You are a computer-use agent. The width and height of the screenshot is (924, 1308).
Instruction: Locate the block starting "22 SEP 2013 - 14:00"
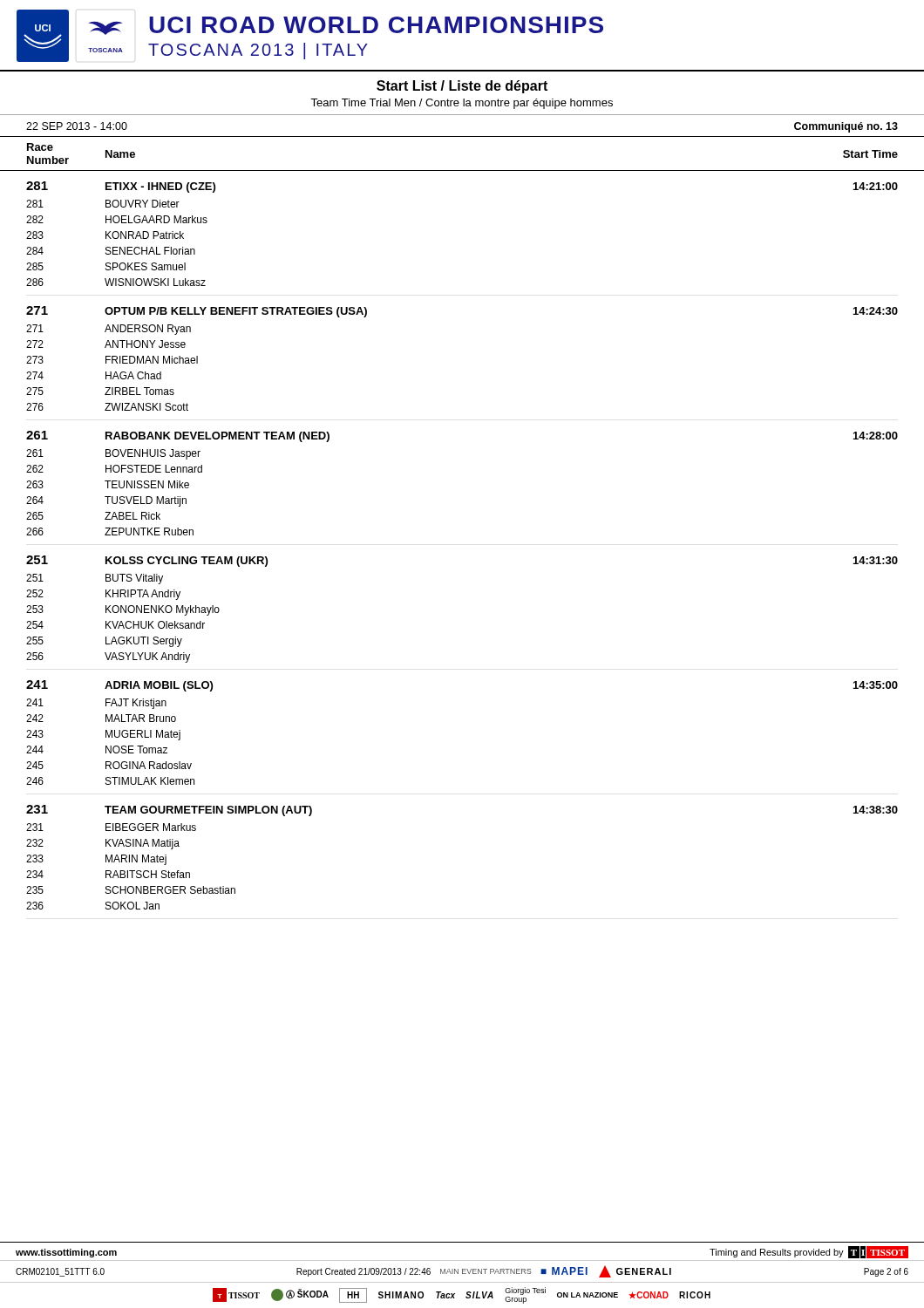coord(77,126)
